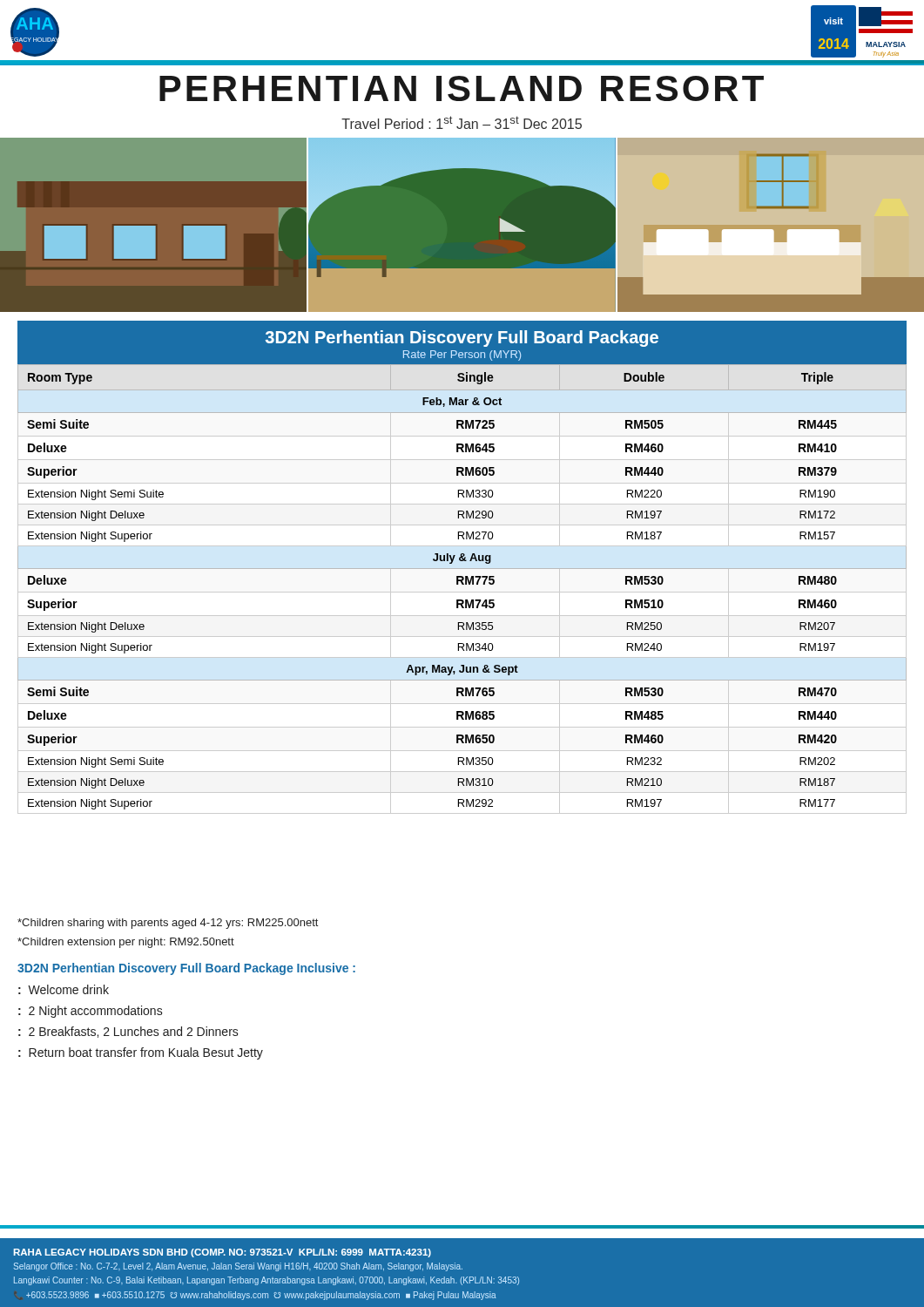
Task: Locate the photo
Action: pos(462,225)
